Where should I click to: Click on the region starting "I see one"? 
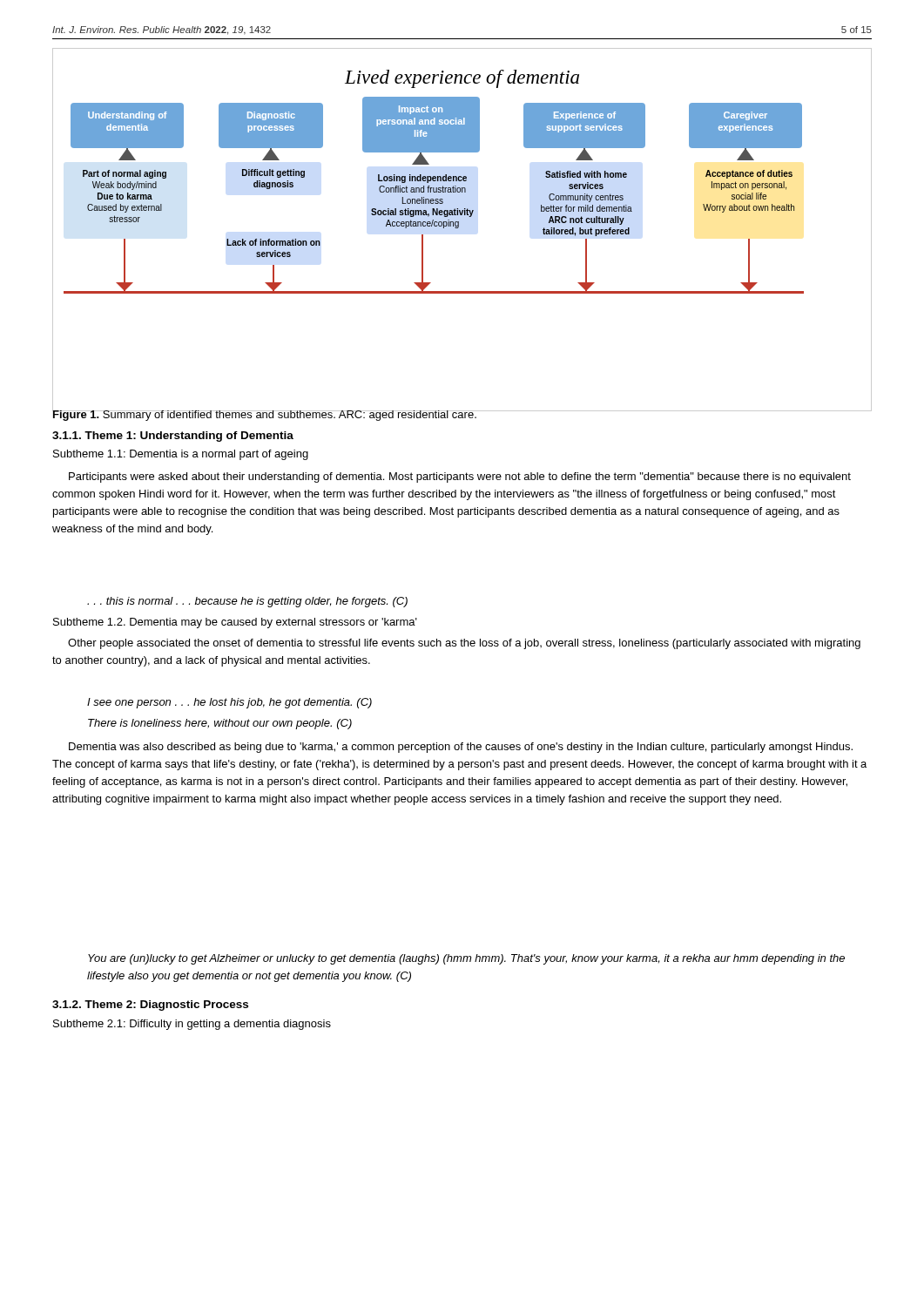230,702
